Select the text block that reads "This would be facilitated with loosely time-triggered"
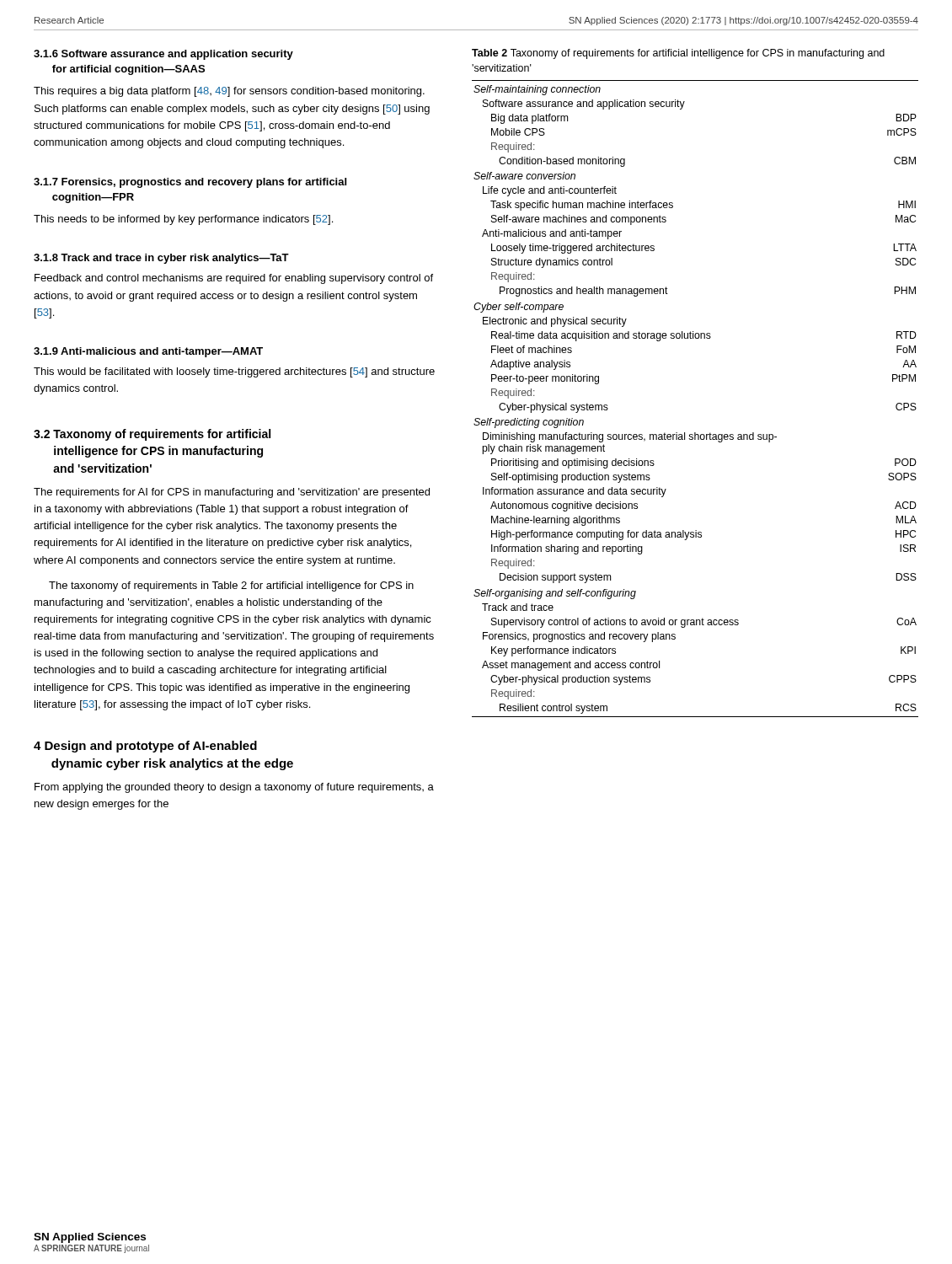The width and height of the screenshot is (952, 1264). [234, 380]
